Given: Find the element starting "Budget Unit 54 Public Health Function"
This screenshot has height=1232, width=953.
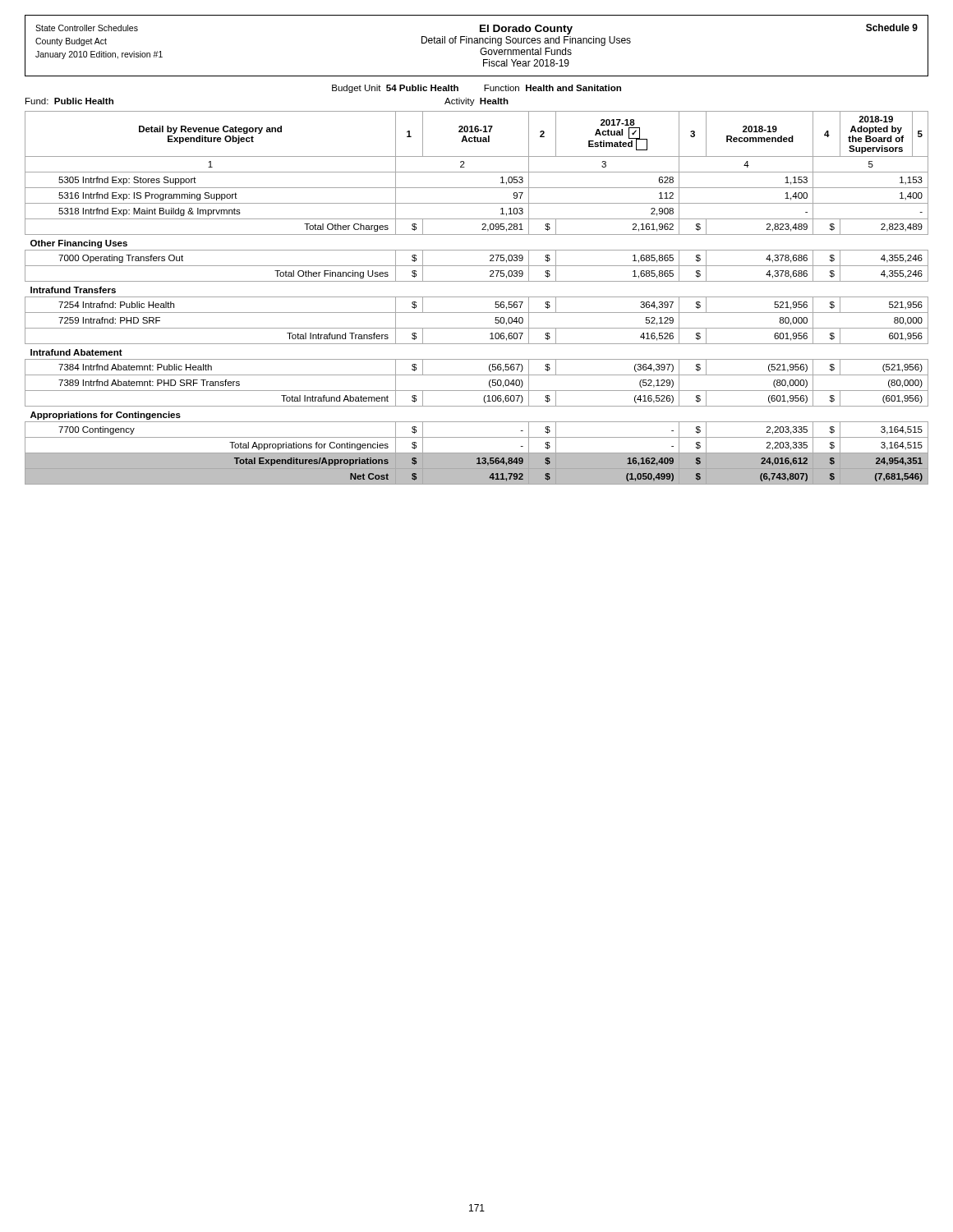Looking at the screenshot, I should 476,88.
